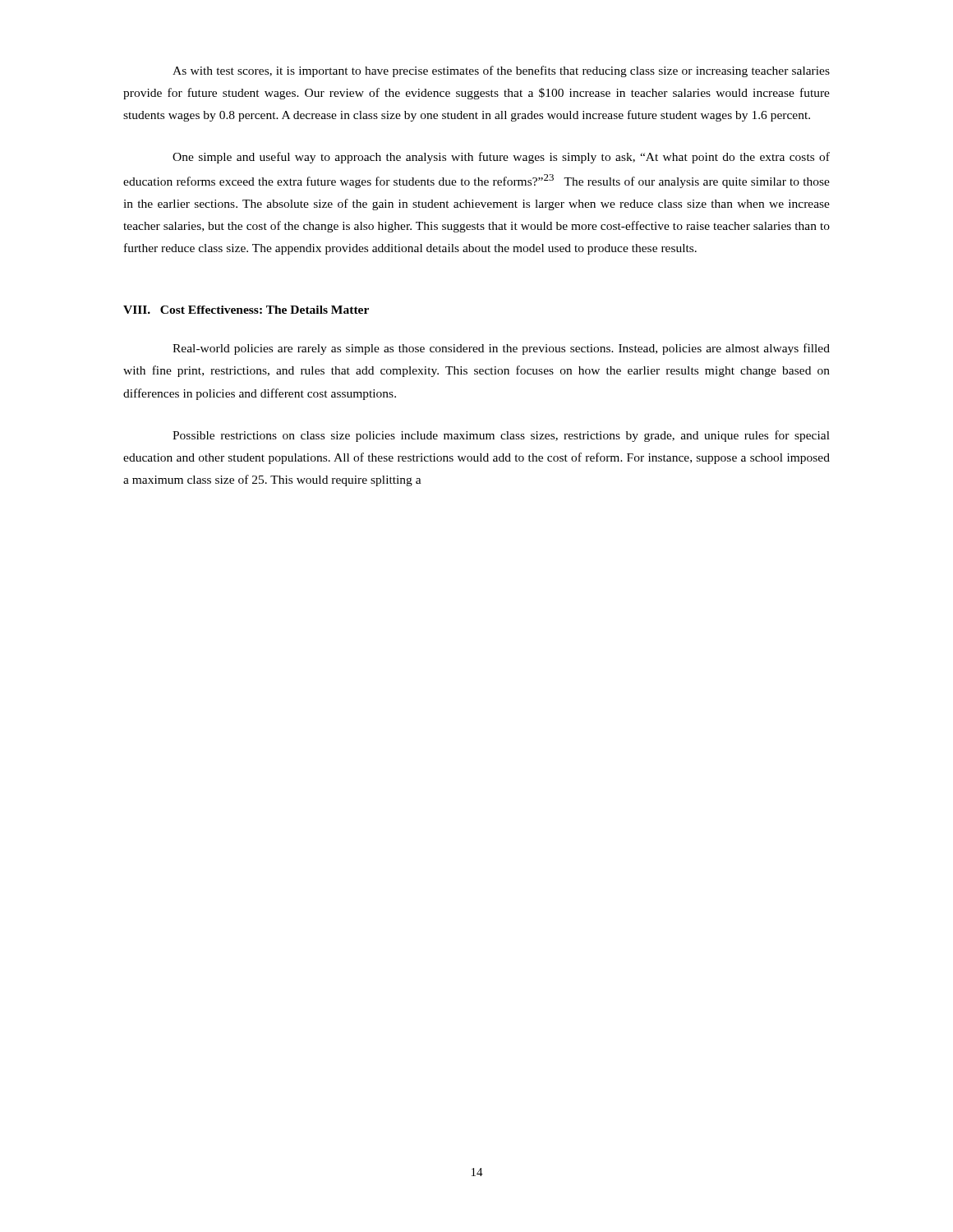Click on the region starting "VIII. Cost Effectiveness: The"
The height and width of the screenshot is (1232, 953).
(246, 309)
